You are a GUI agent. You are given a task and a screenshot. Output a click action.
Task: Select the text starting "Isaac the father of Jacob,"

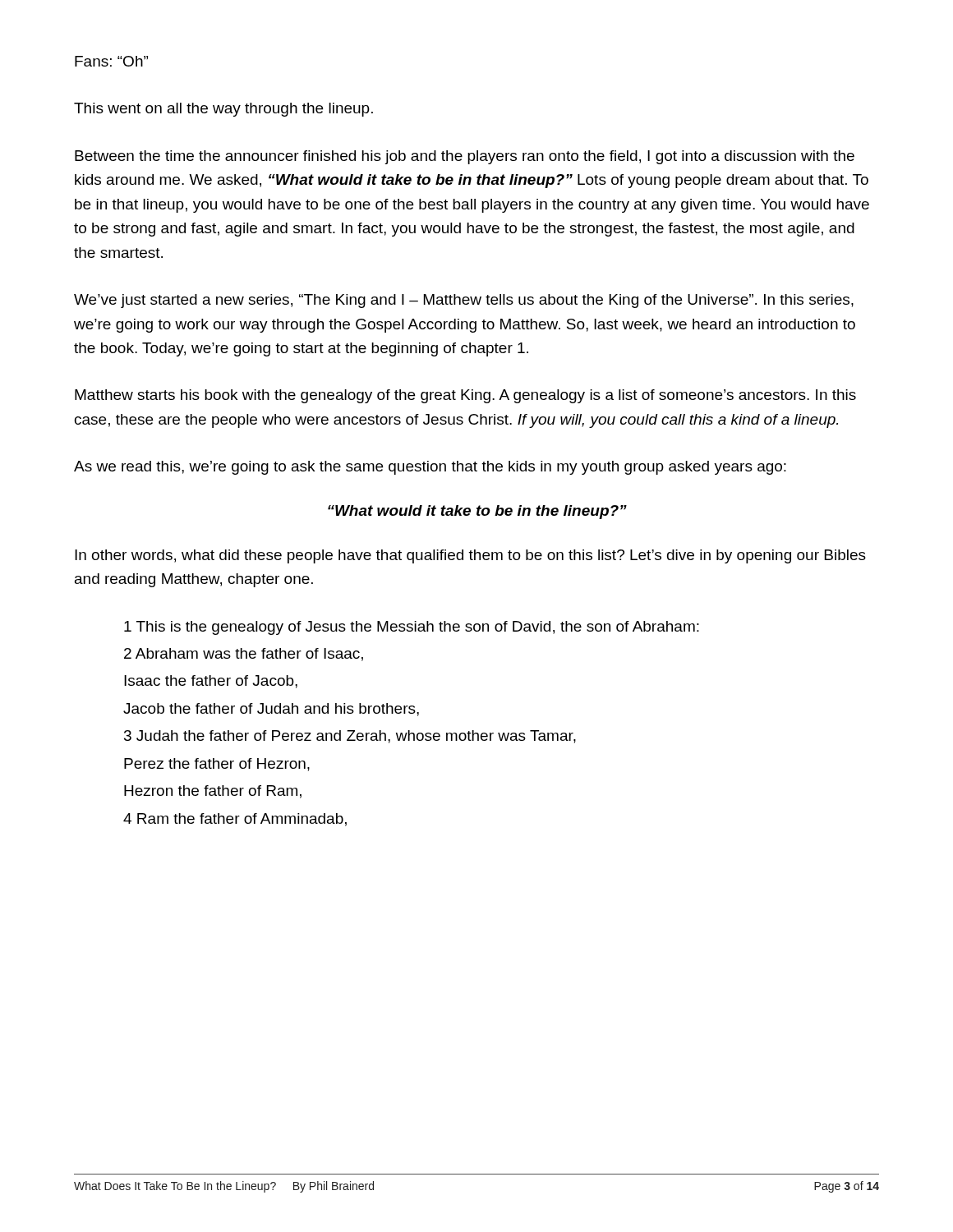pos(211,681)
